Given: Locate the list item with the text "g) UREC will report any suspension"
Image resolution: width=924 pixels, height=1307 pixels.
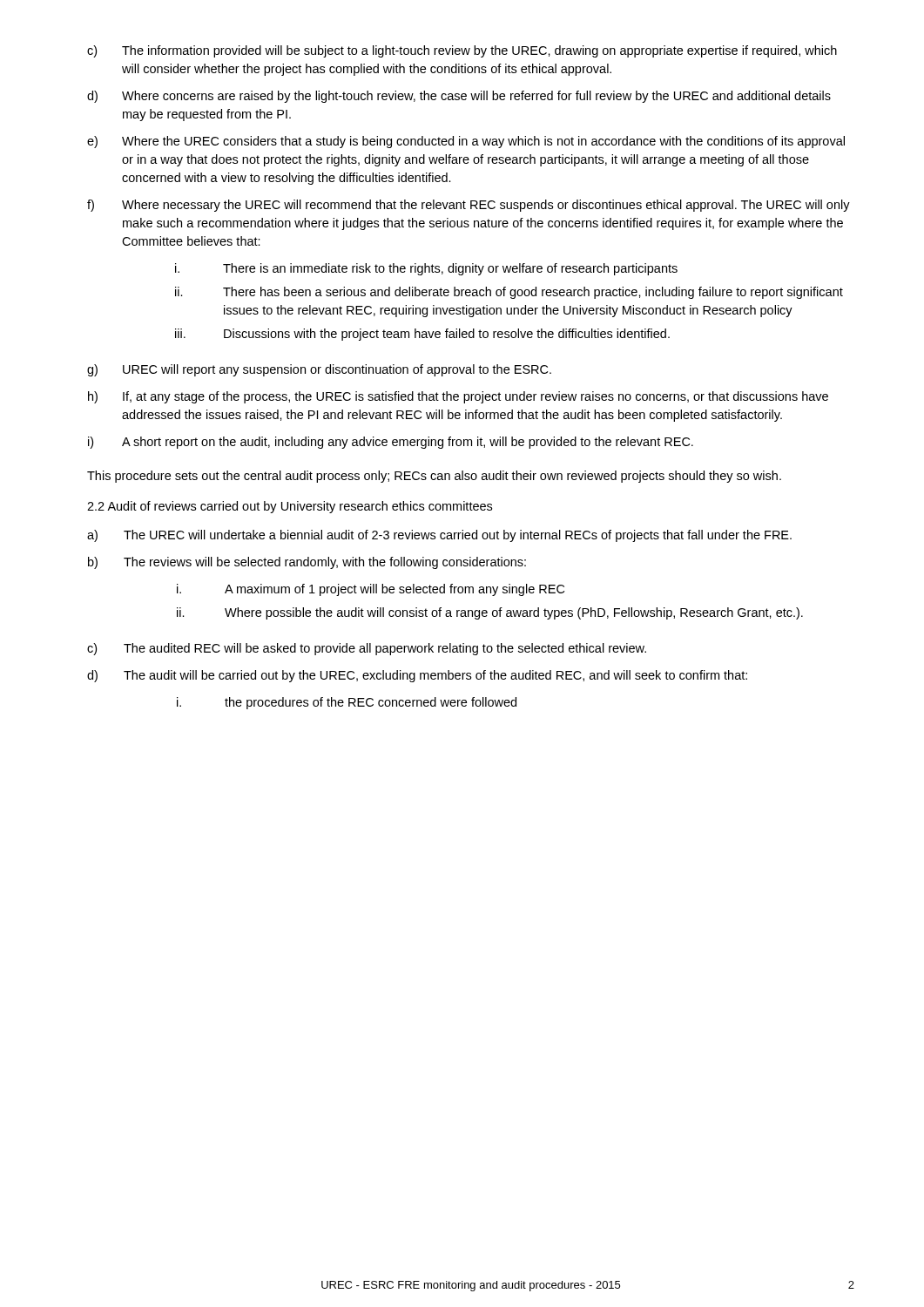Looking at the screenshot, I should 471,370.
